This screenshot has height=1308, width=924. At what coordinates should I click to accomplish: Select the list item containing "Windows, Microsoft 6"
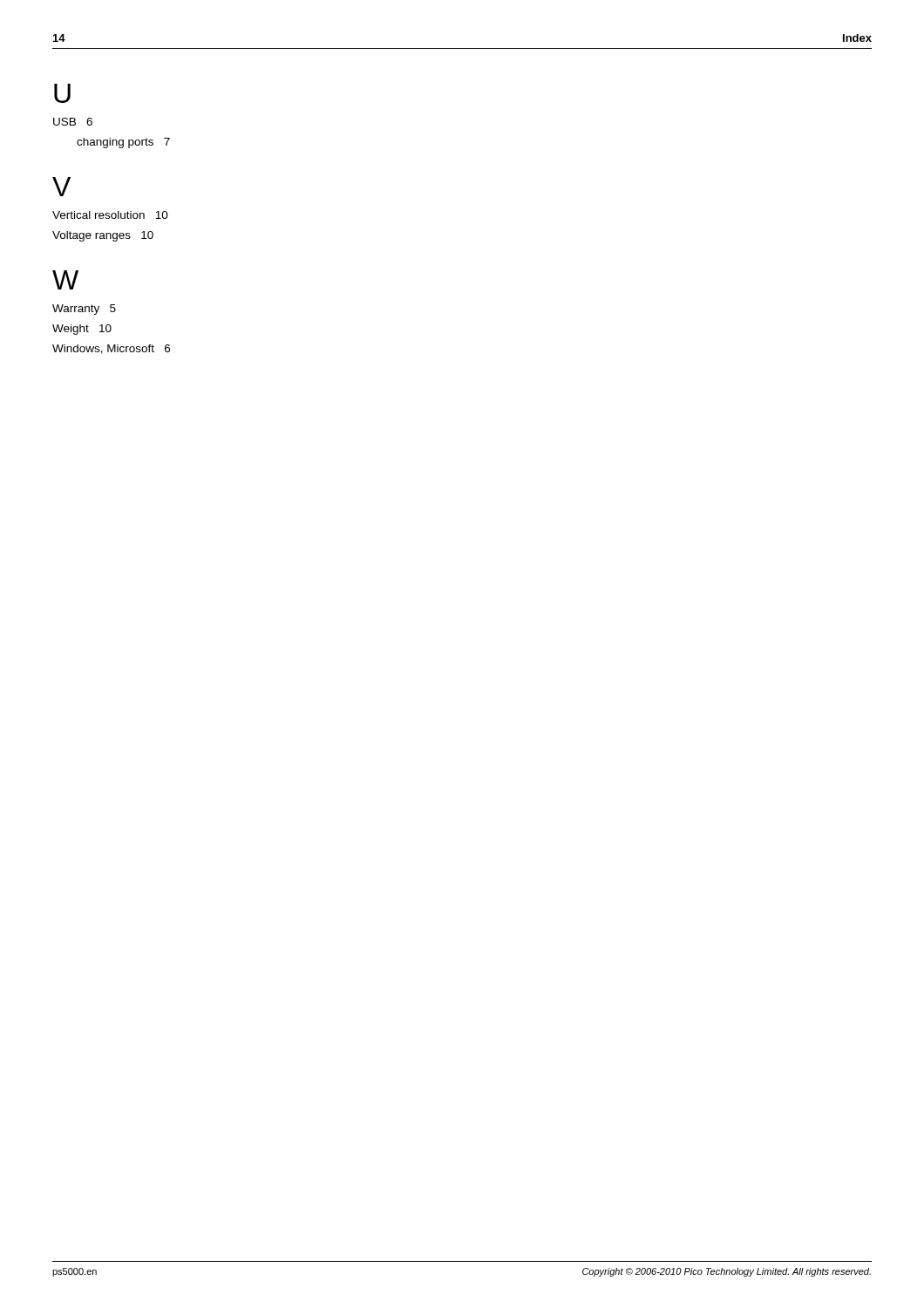point(111,349)
